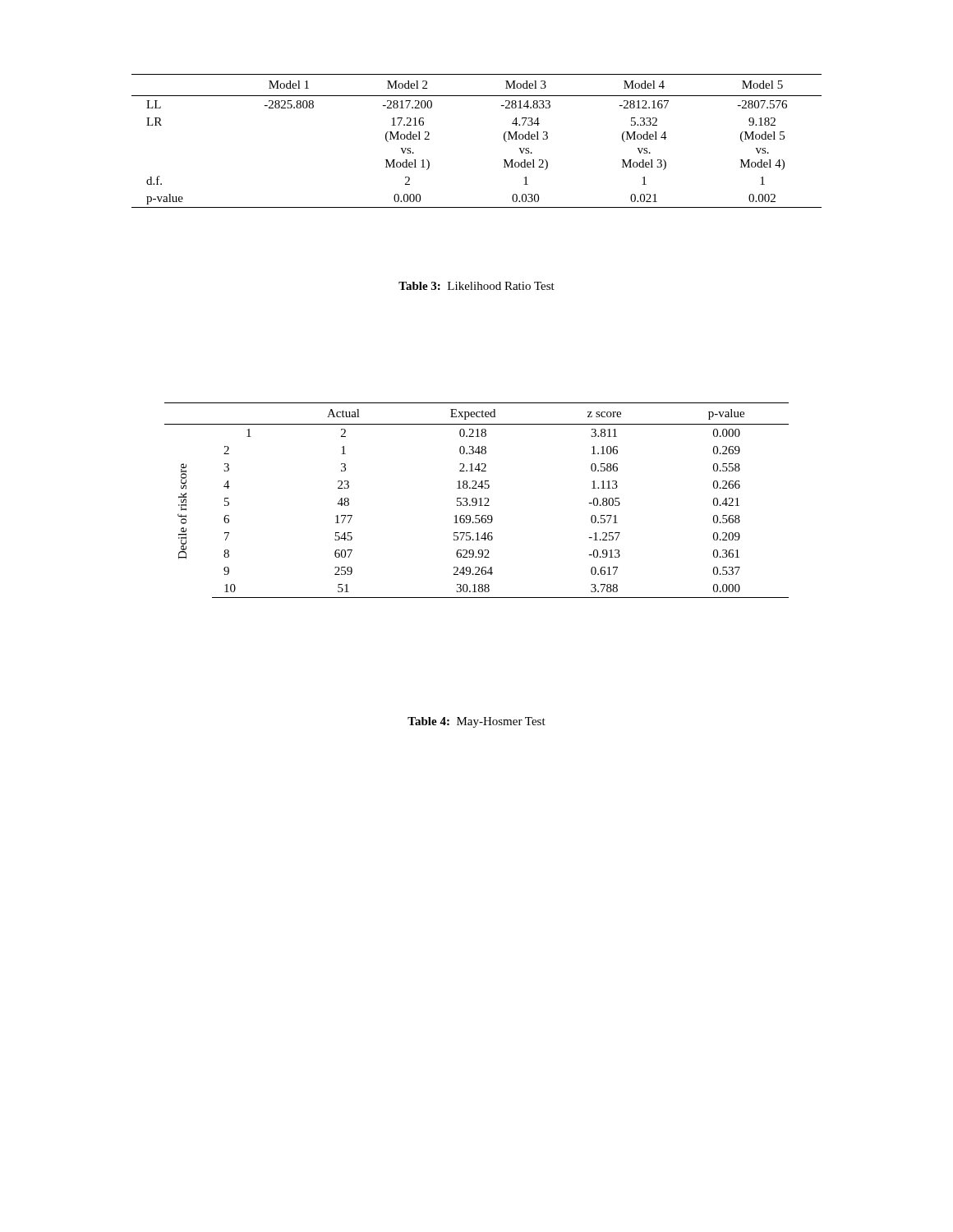Click where it says "Table 3: Likelihood Ratio Test"
The height and width of the screenshot is (1232, 953).
(x=476, y=286)
